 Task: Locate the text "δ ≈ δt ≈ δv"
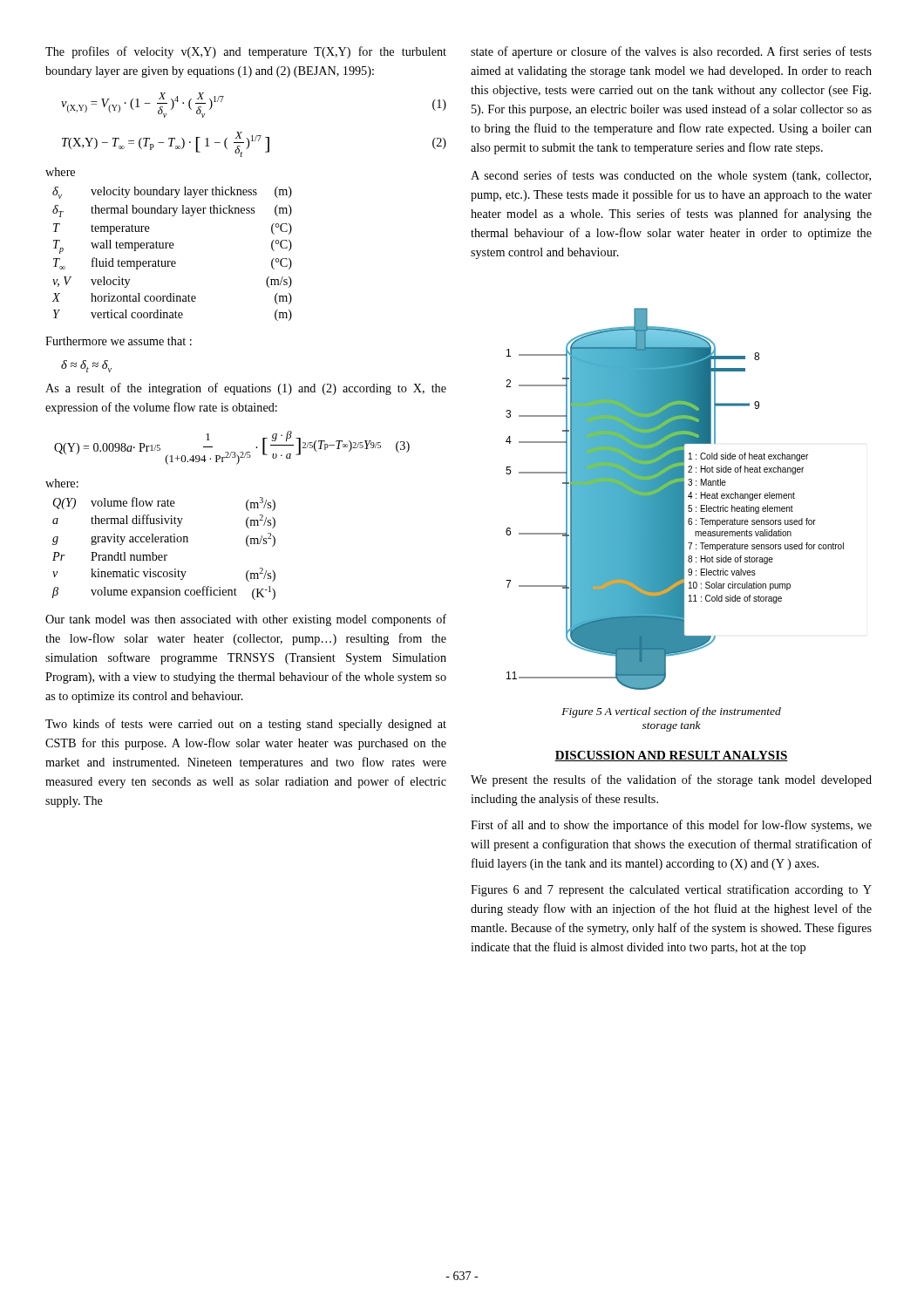click(86, 365)
